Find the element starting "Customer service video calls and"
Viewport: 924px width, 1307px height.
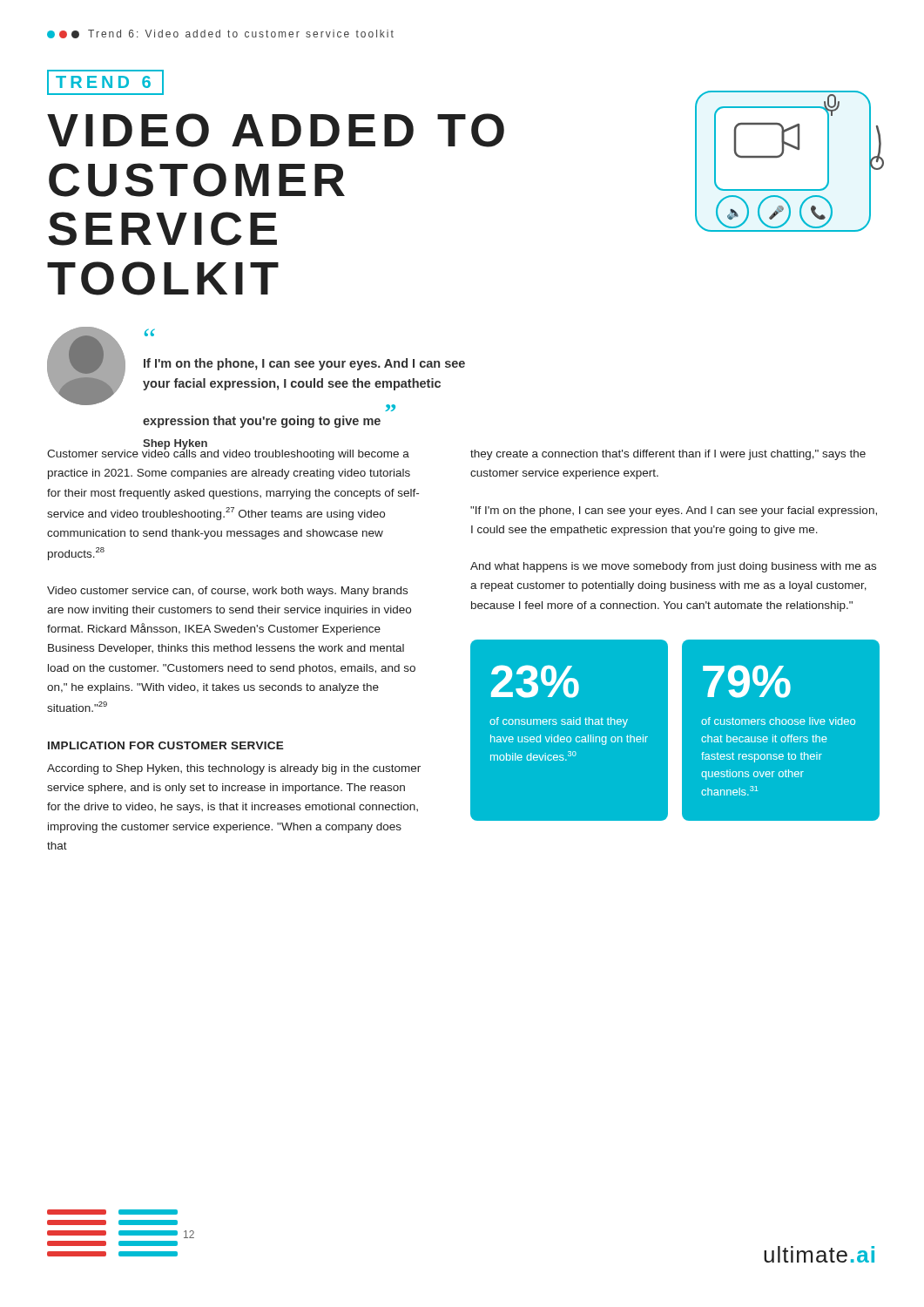pos(233,503)
